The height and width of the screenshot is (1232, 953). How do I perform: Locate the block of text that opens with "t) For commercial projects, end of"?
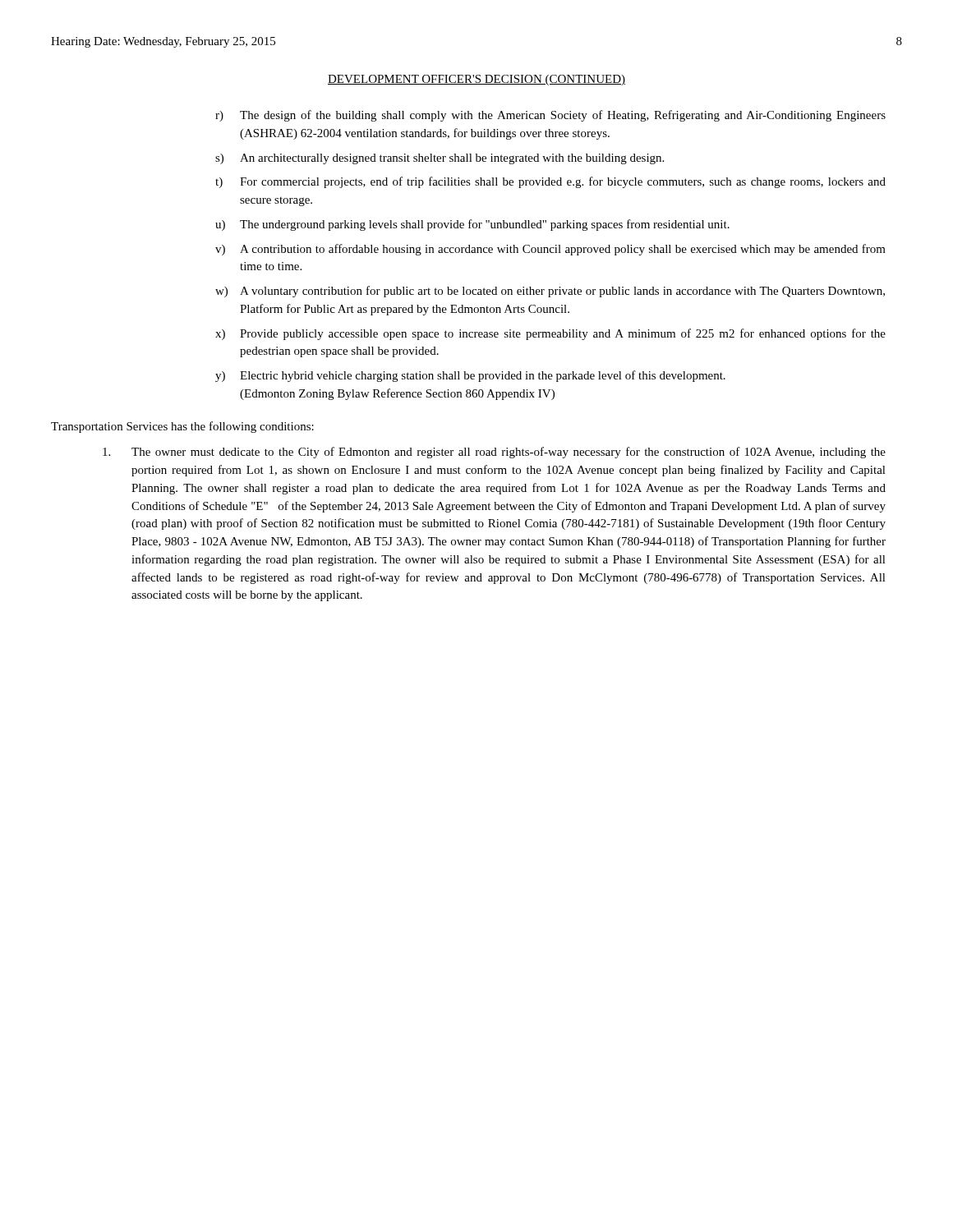[550, 191]
